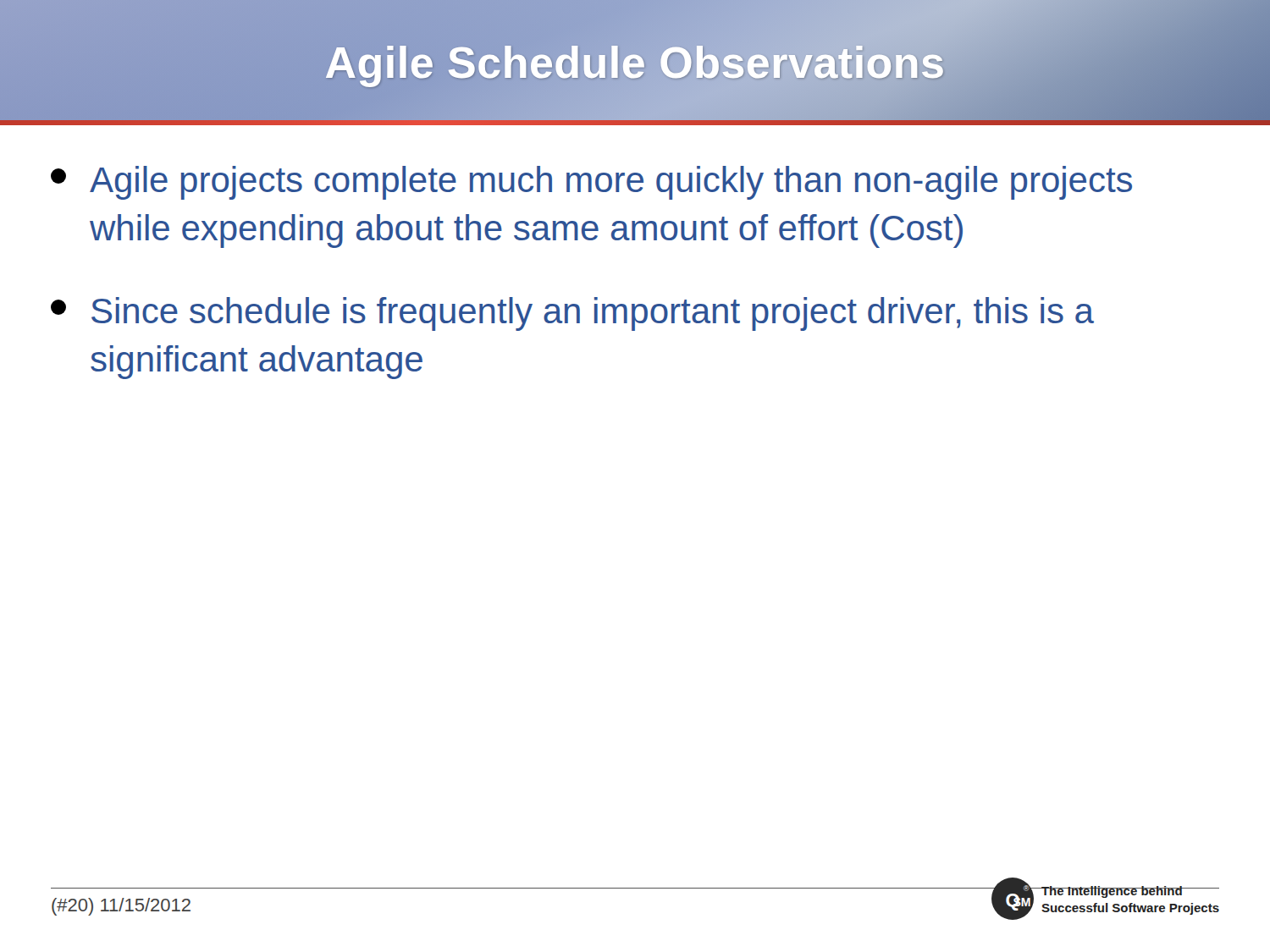Select the list item containing "Agile projects complete much more"

(x=635, y=204)
